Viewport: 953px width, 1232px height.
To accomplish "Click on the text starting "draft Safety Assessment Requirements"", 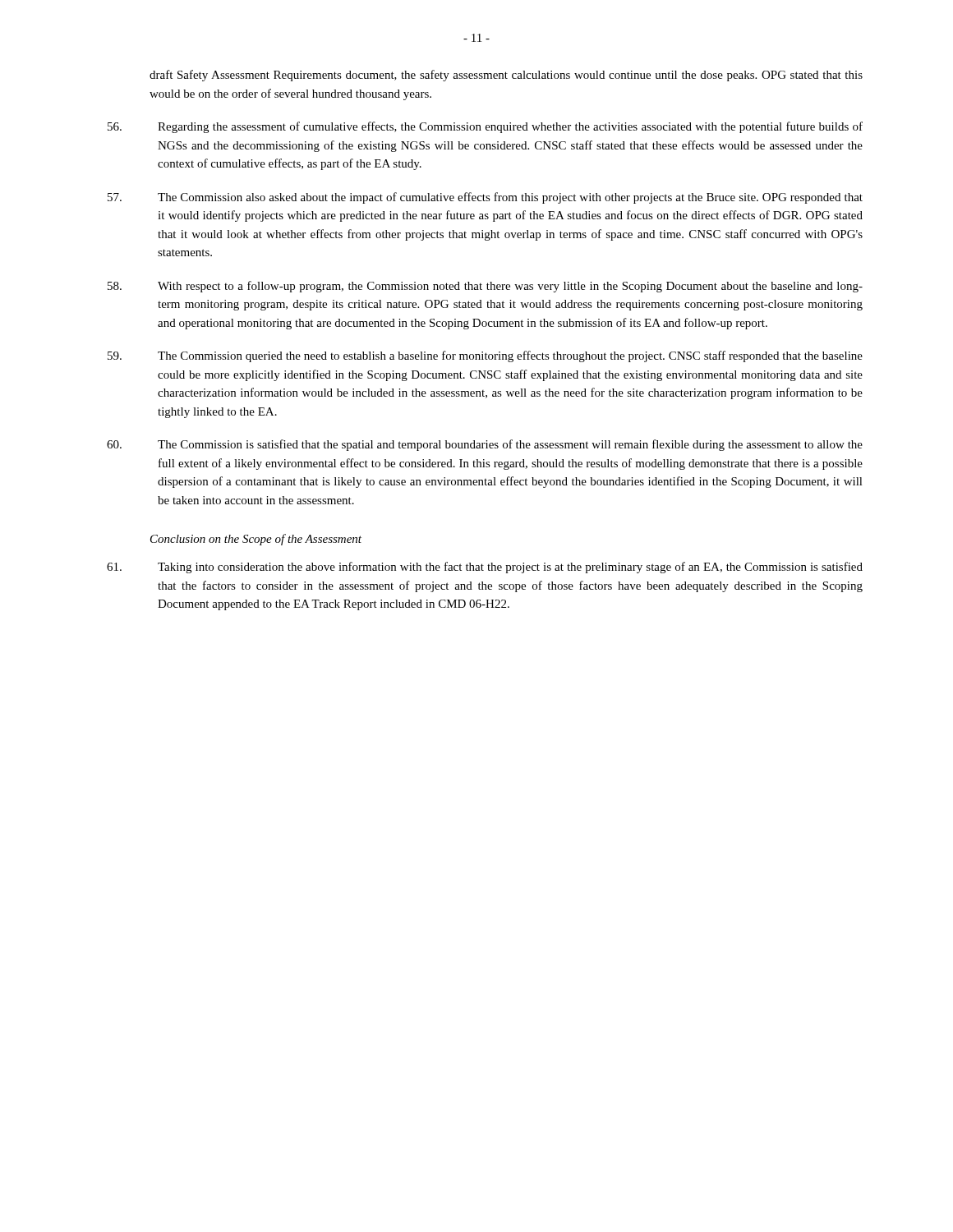I will [506, 84].
